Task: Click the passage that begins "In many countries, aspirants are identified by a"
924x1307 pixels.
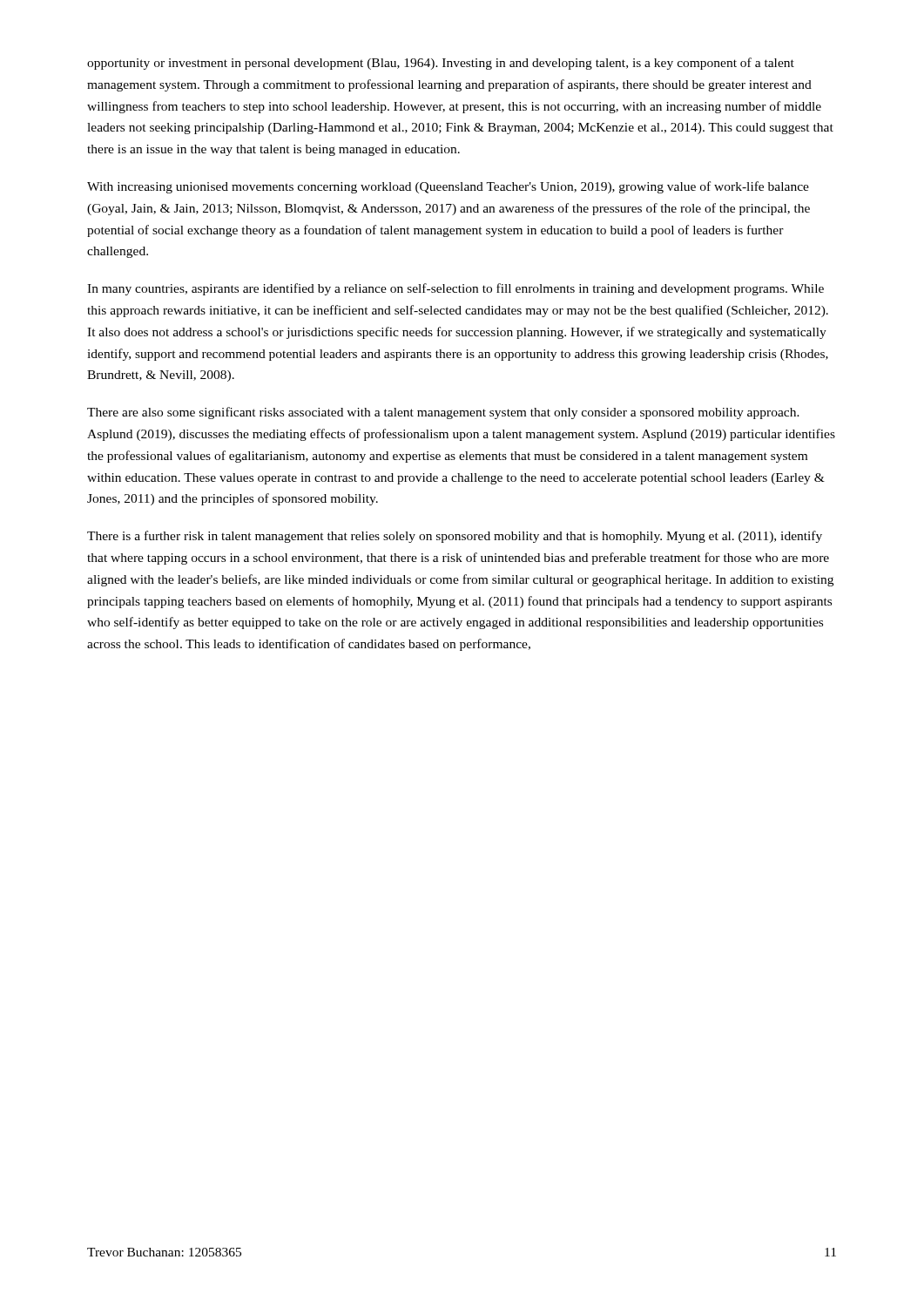Action: pos(462,332)
